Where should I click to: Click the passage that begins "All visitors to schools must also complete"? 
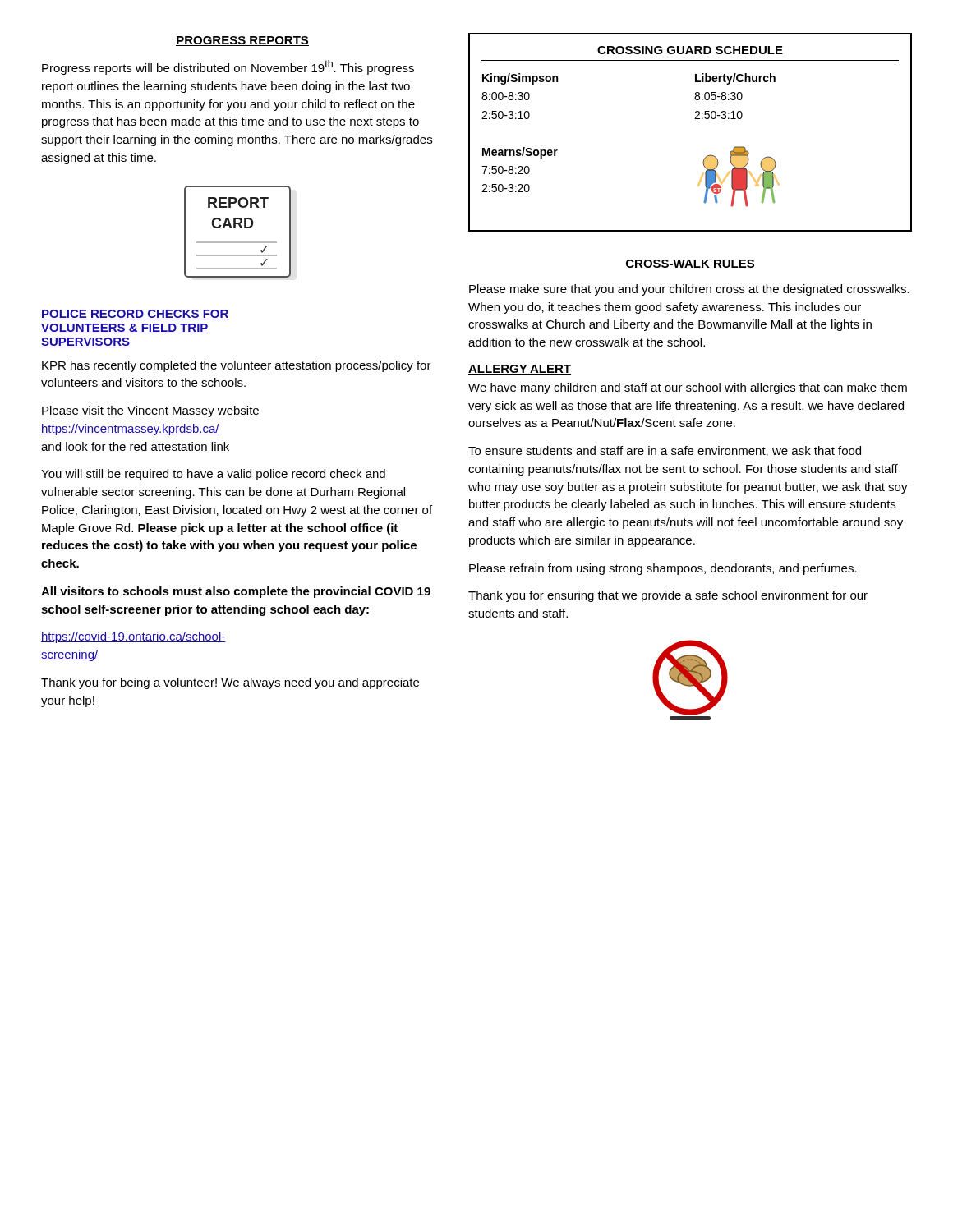point(242,600)
